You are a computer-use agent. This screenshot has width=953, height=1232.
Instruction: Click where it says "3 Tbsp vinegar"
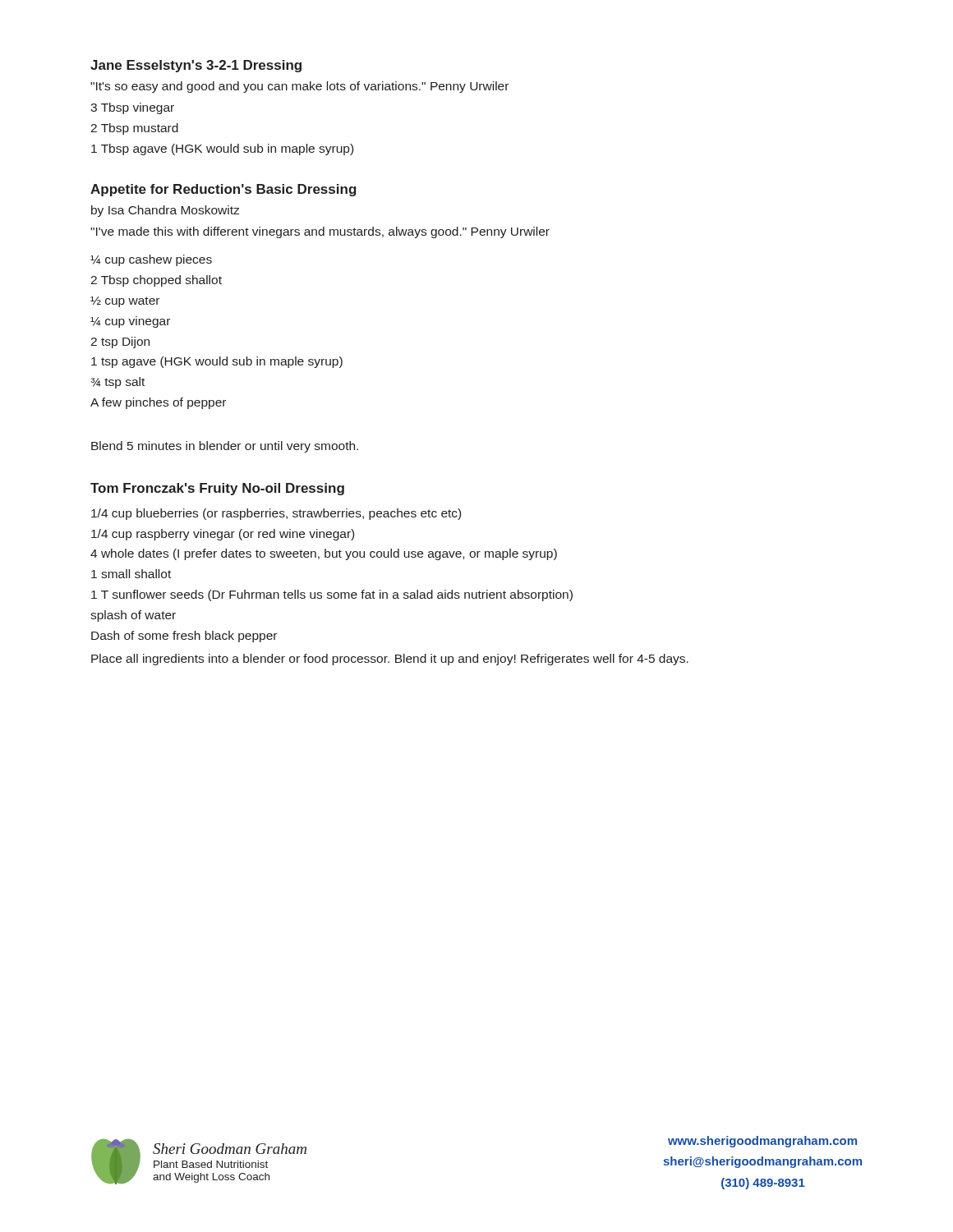click(132, 107)
